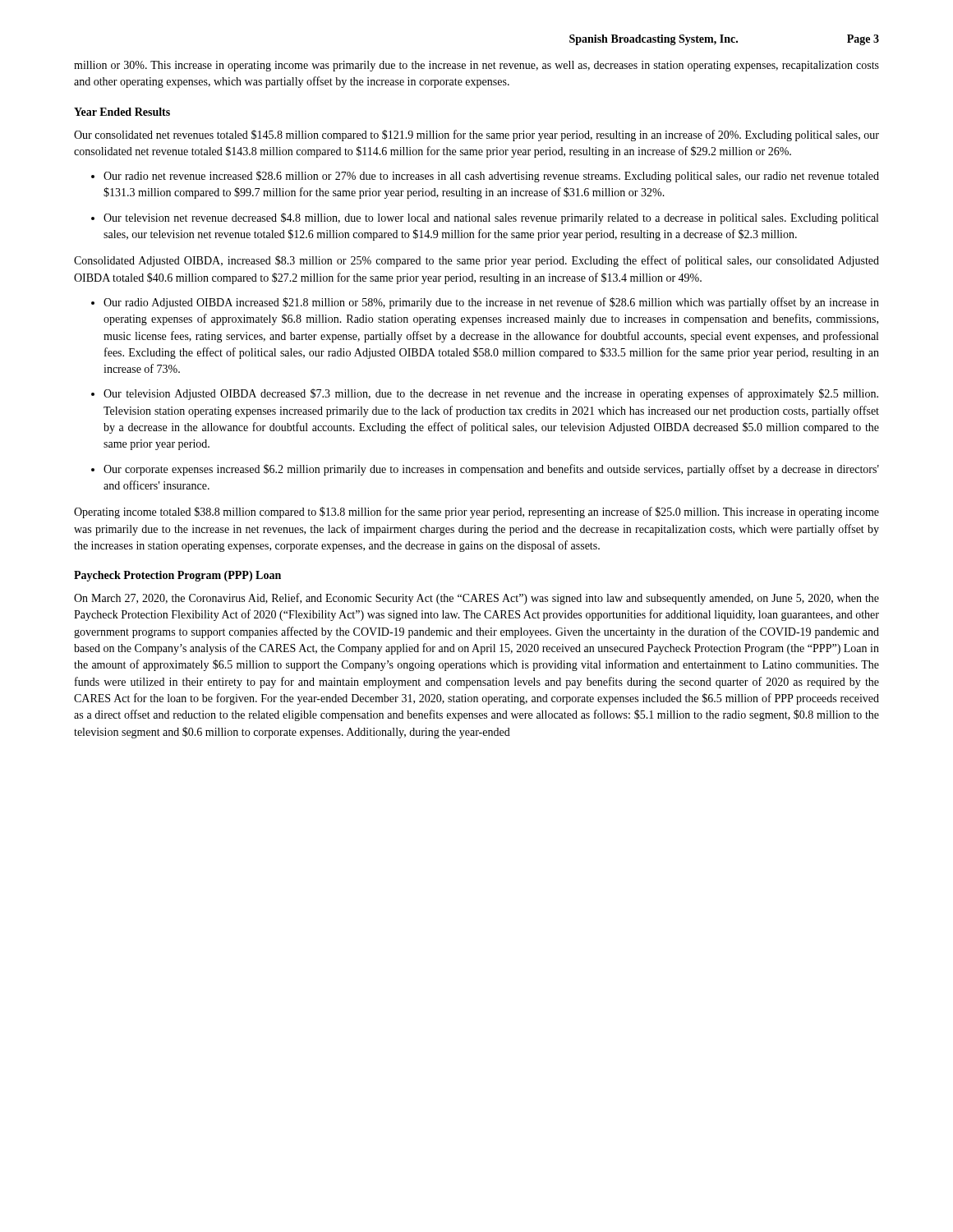Viewport: 953px width, 1232px height.
Task: Locate the text block with the text "million or 30%. This increase in operating"
Action: 476,74
